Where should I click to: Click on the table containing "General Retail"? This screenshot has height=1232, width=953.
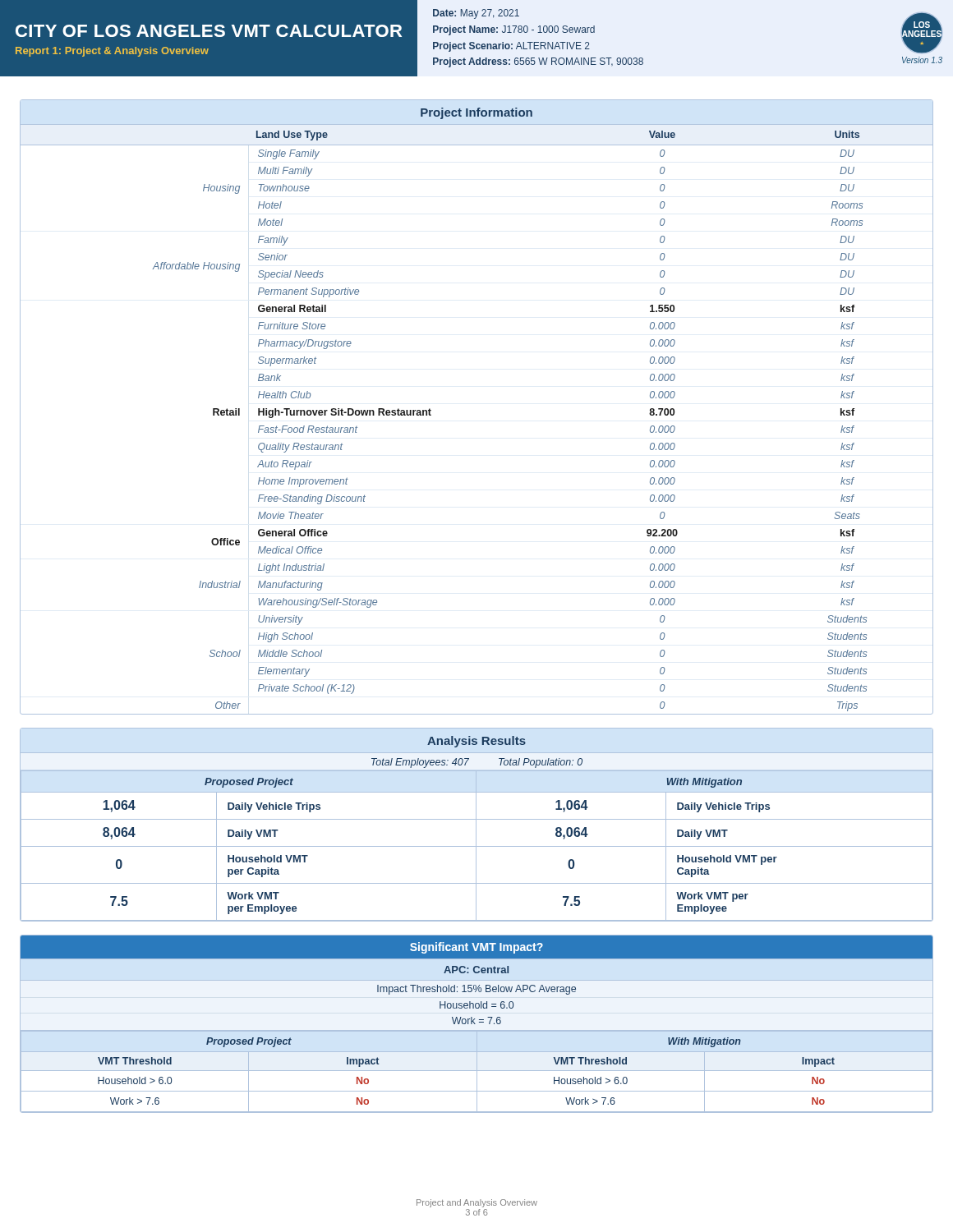point(476,407)
